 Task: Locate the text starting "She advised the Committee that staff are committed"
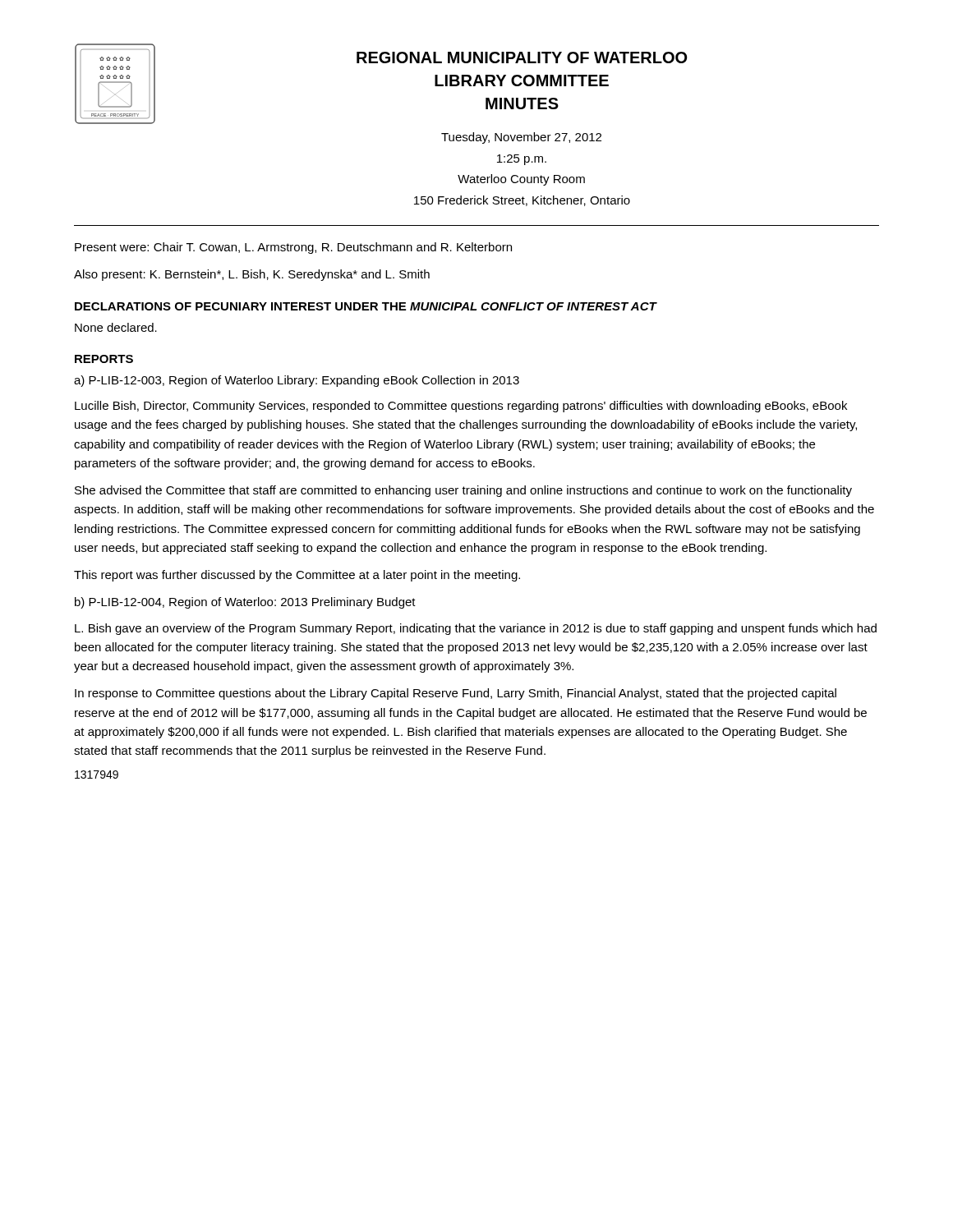(x=474, y=519)
